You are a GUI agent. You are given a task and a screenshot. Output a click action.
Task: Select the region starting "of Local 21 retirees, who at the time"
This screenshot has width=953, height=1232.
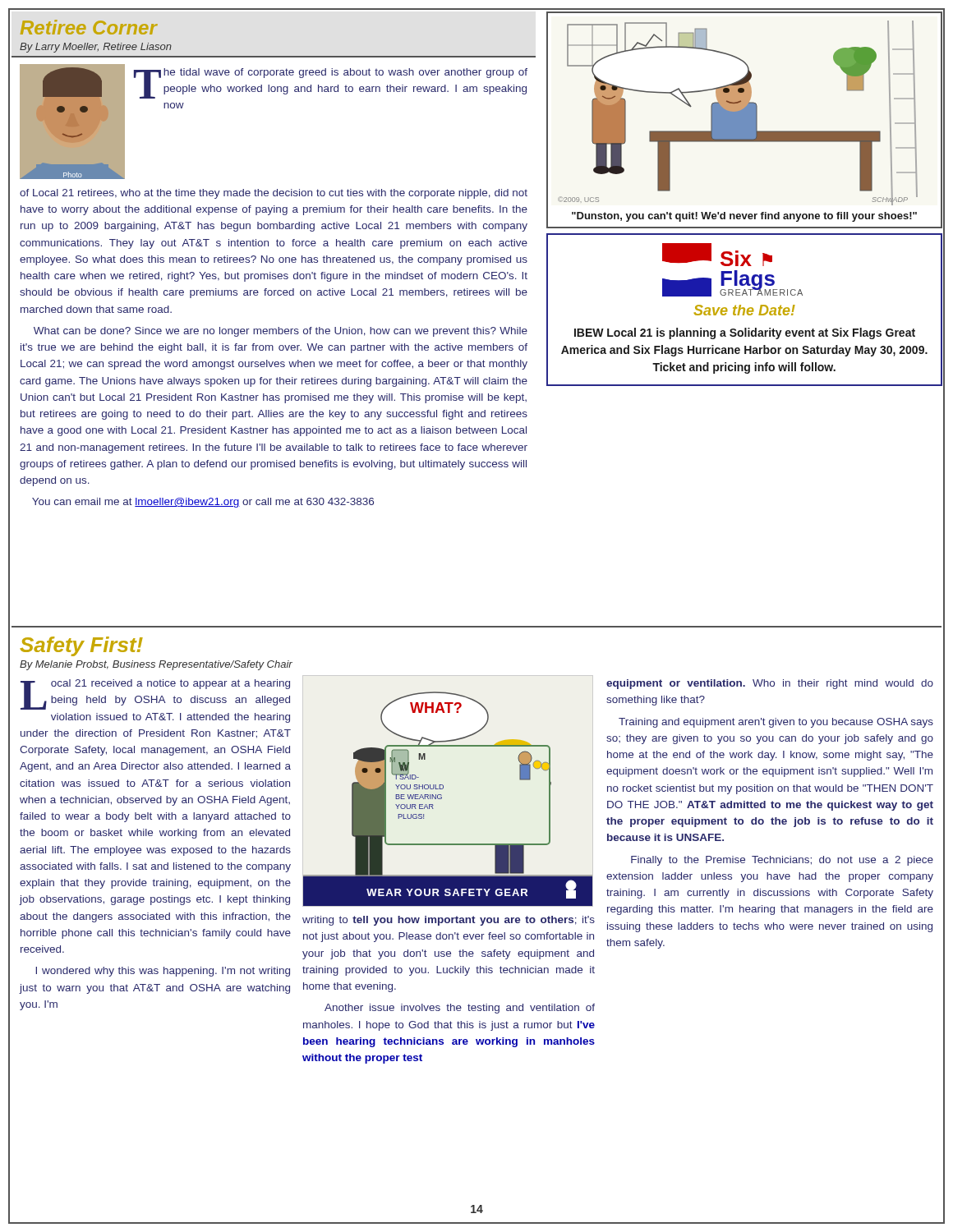(274, 251)
